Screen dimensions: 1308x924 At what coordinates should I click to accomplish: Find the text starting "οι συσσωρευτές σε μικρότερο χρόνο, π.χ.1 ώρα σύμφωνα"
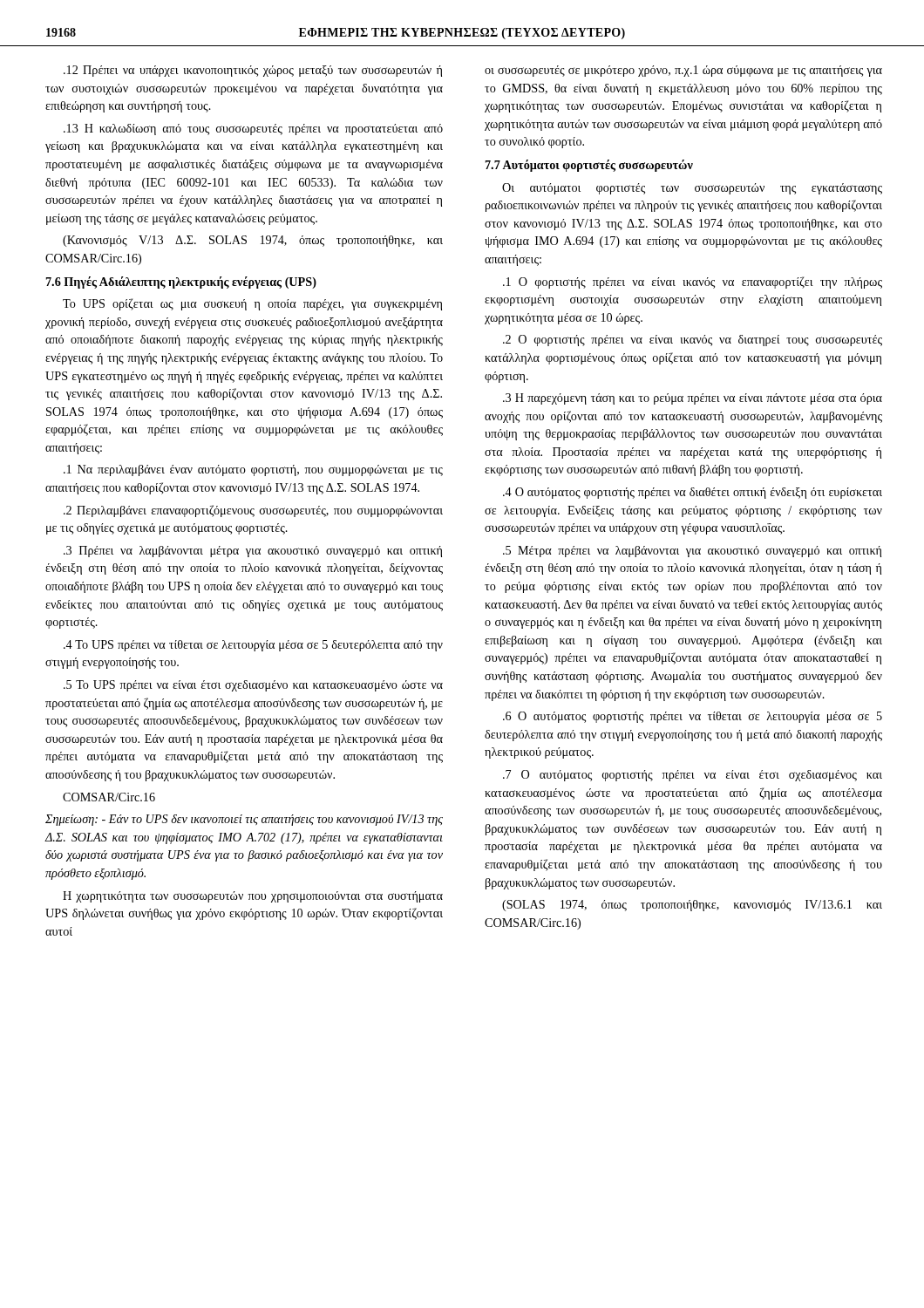pos(683,106)
